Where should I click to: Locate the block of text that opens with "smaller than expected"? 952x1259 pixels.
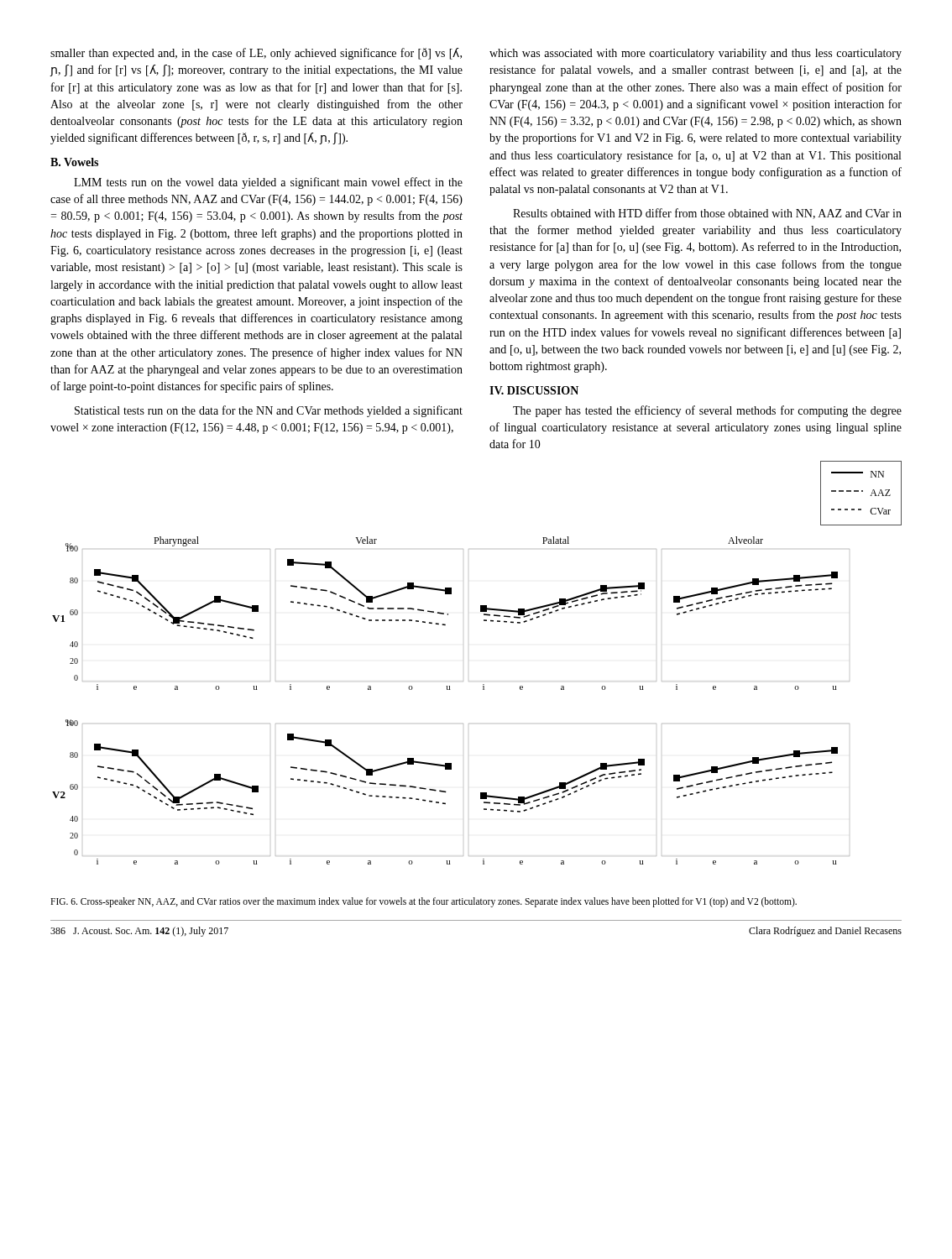(x=256, y=96)
